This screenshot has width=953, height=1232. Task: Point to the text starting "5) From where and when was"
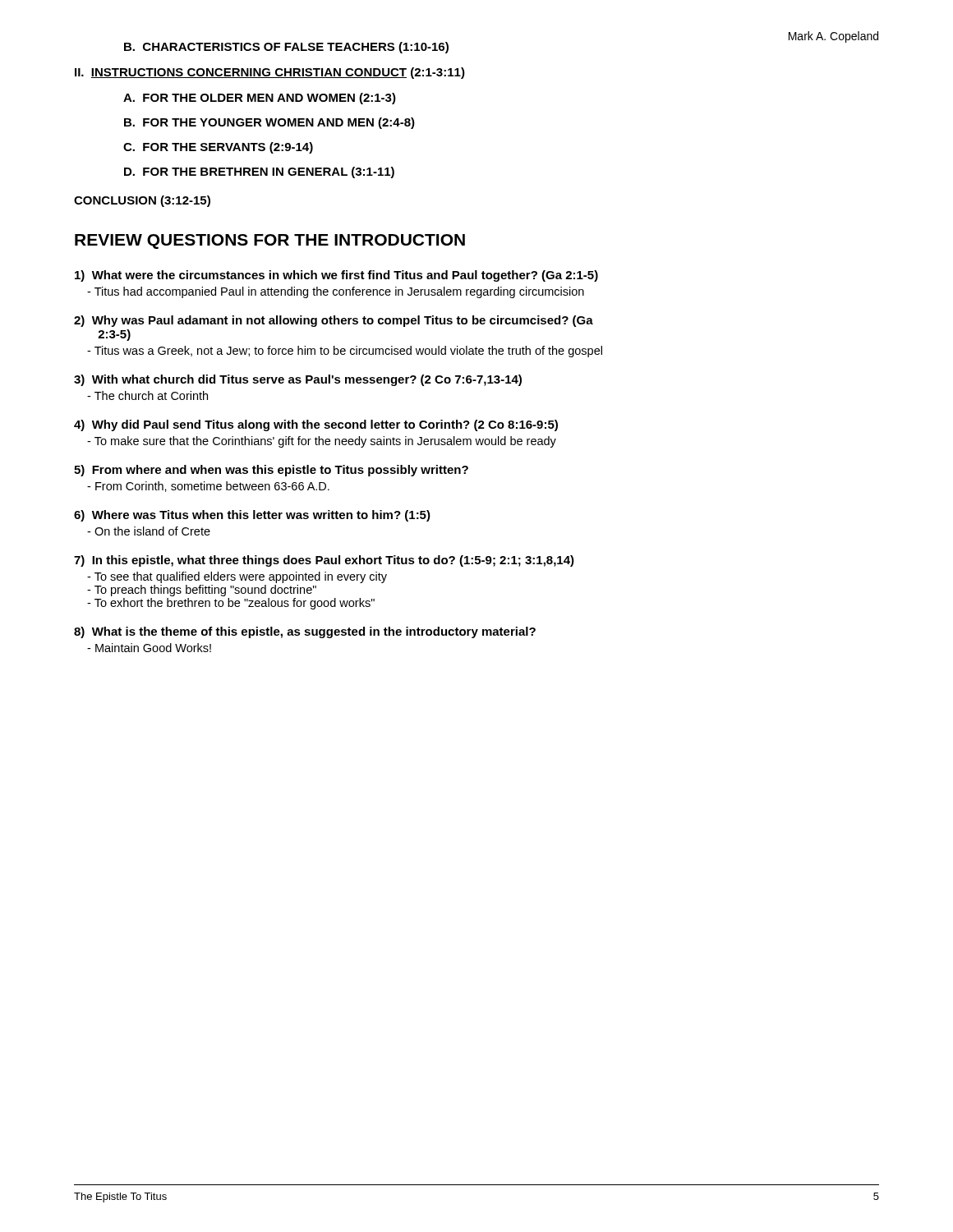click(x=271, y=471)
